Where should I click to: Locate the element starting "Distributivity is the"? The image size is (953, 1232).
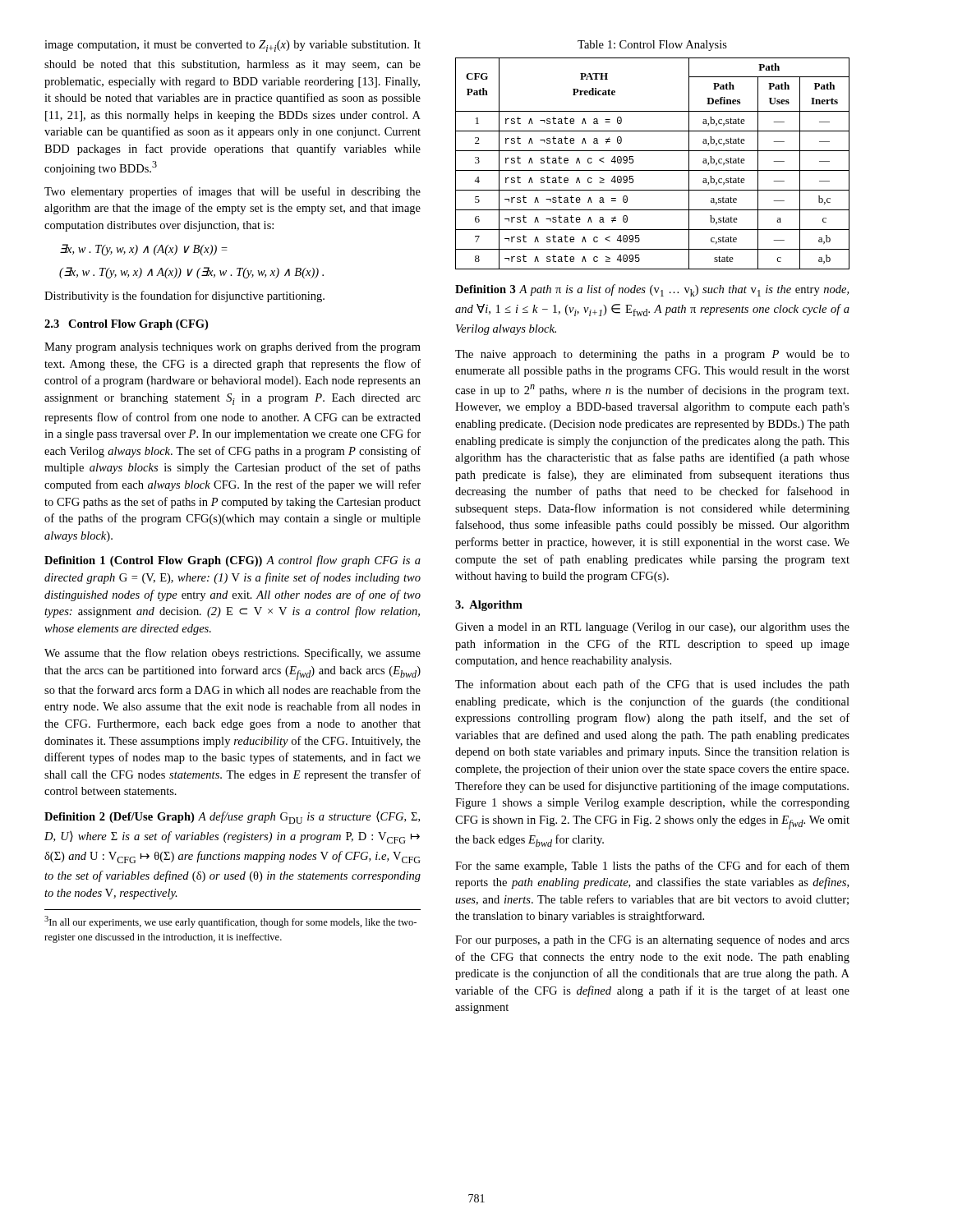pyautogui.click(x=233, y=296)
